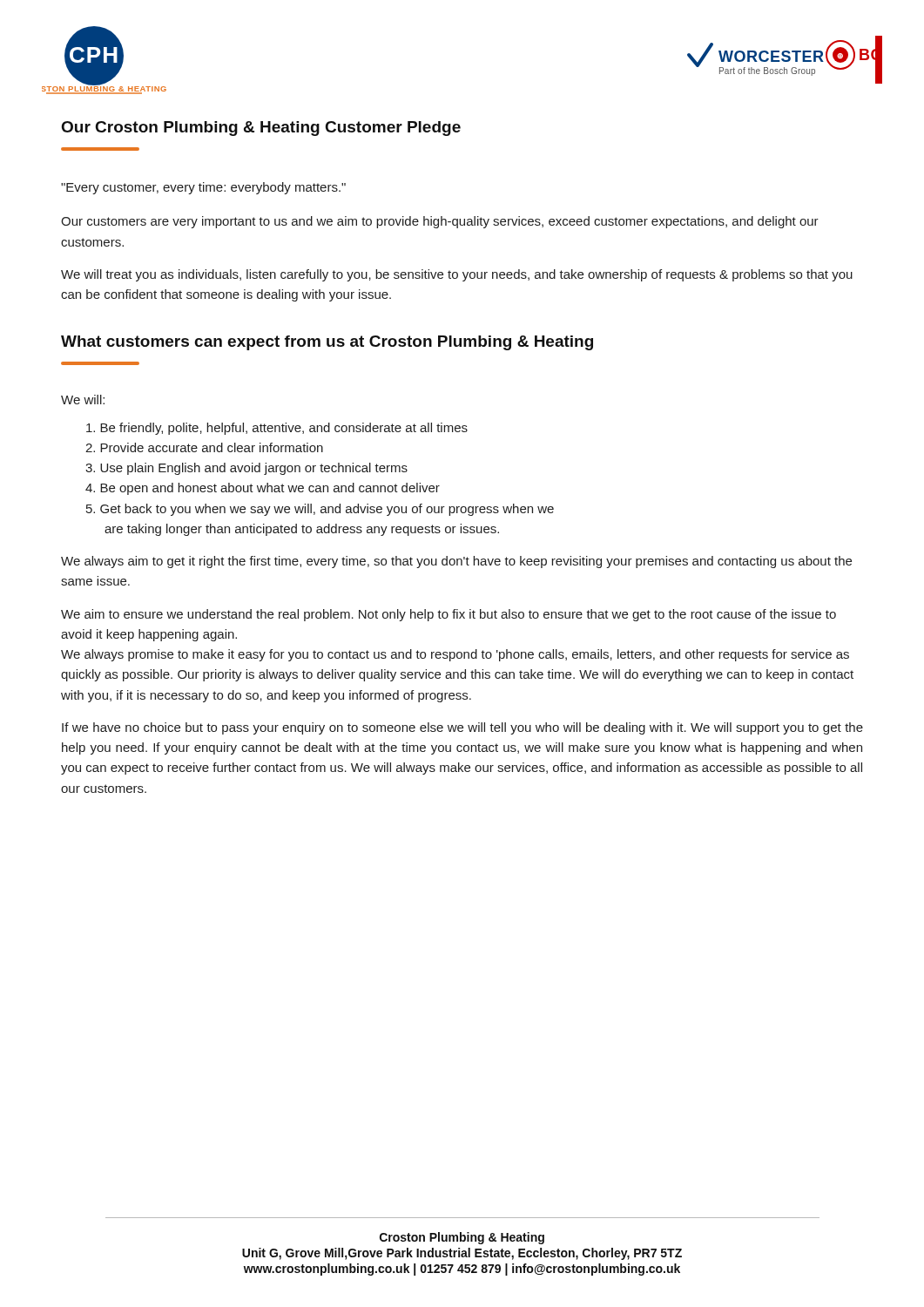This screenshot has width=924, height=1307.
Task: Navigate to the passage starting "Our Croston Plumbing"
Action: pos(261,127)
